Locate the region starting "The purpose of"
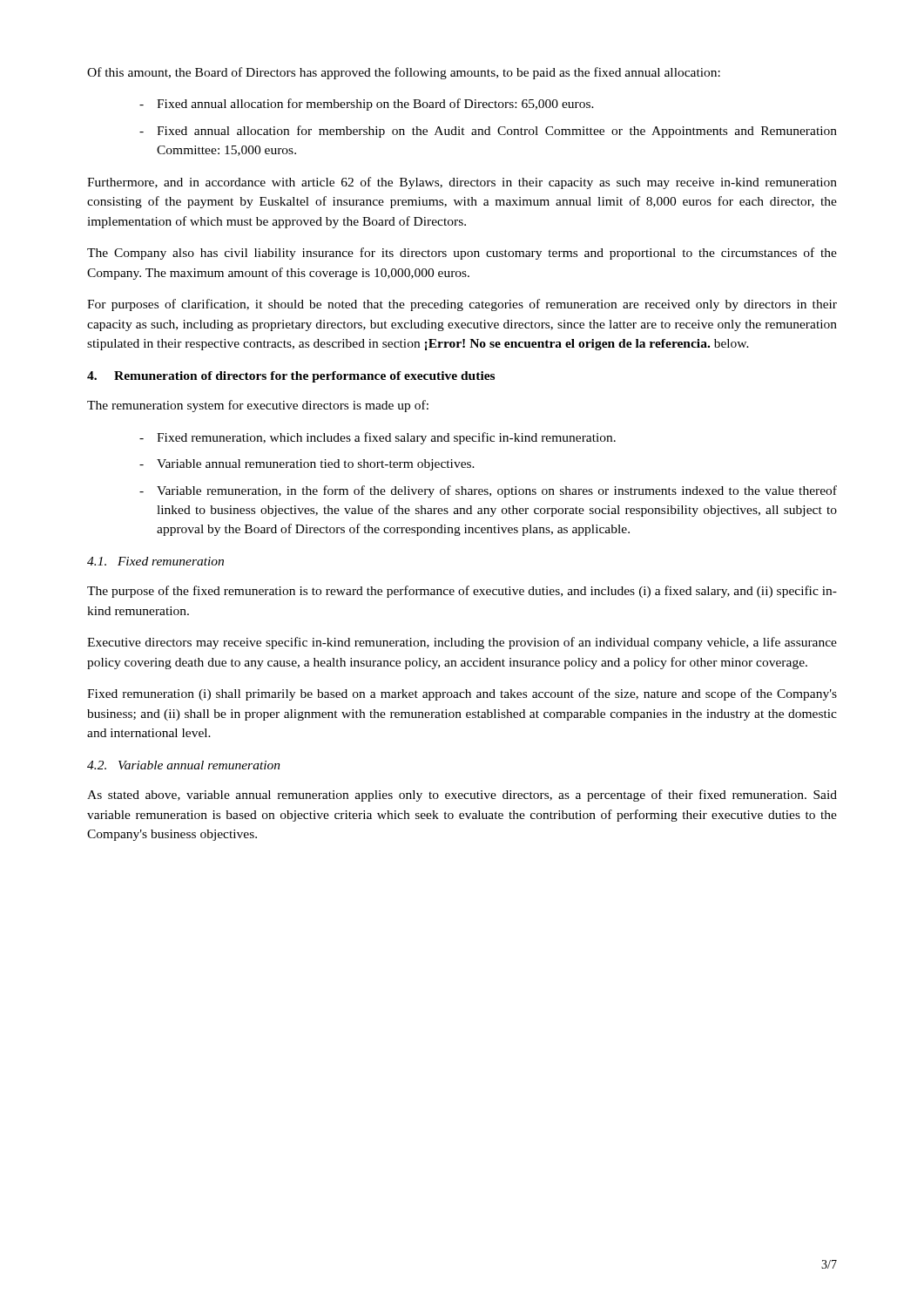This screenshot has width=924, height=1307. coord(462,601)
